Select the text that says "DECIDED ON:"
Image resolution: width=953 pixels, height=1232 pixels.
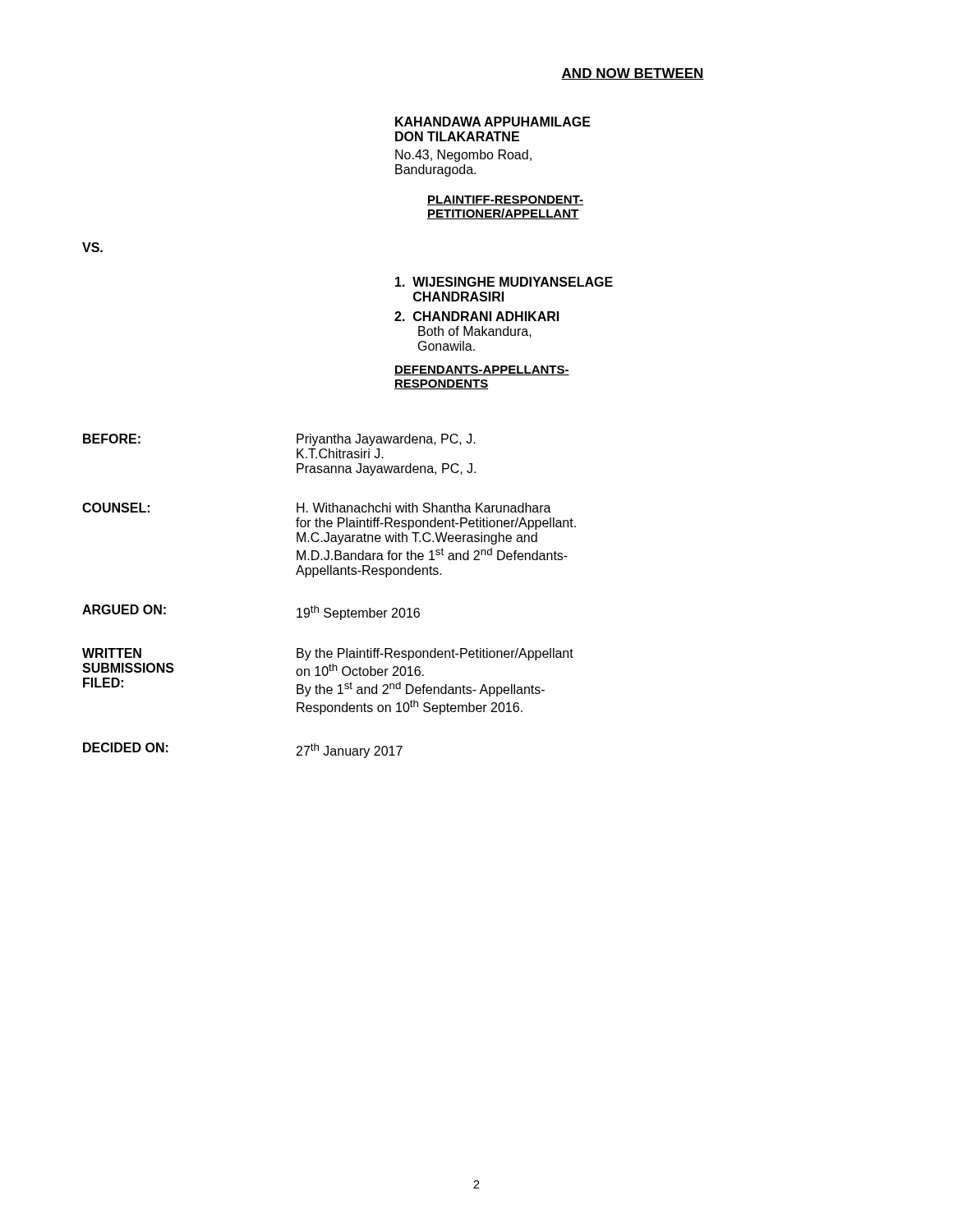point(126,748)
